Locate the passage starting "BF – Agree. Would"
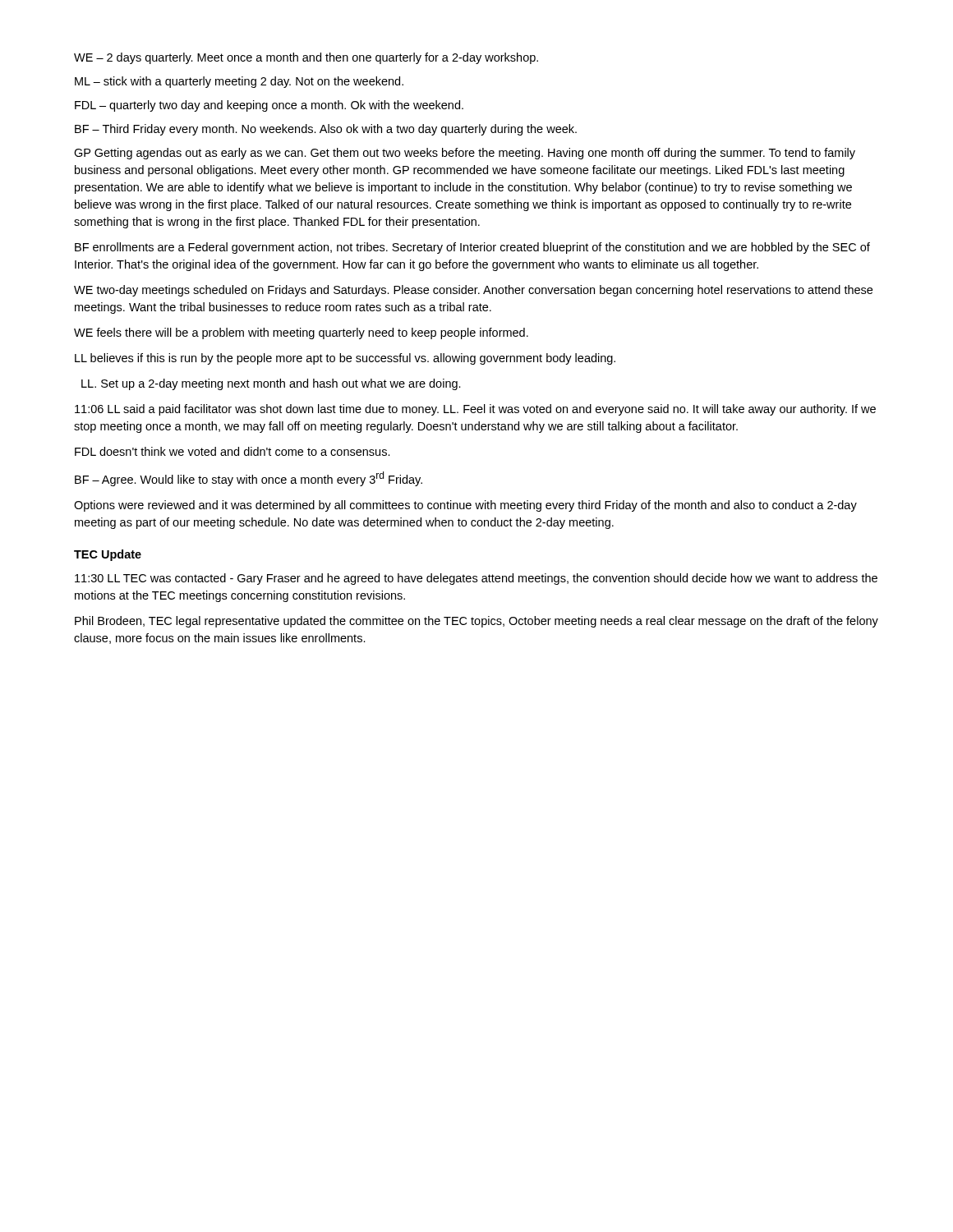953x1232 pixels. [249, 478]
